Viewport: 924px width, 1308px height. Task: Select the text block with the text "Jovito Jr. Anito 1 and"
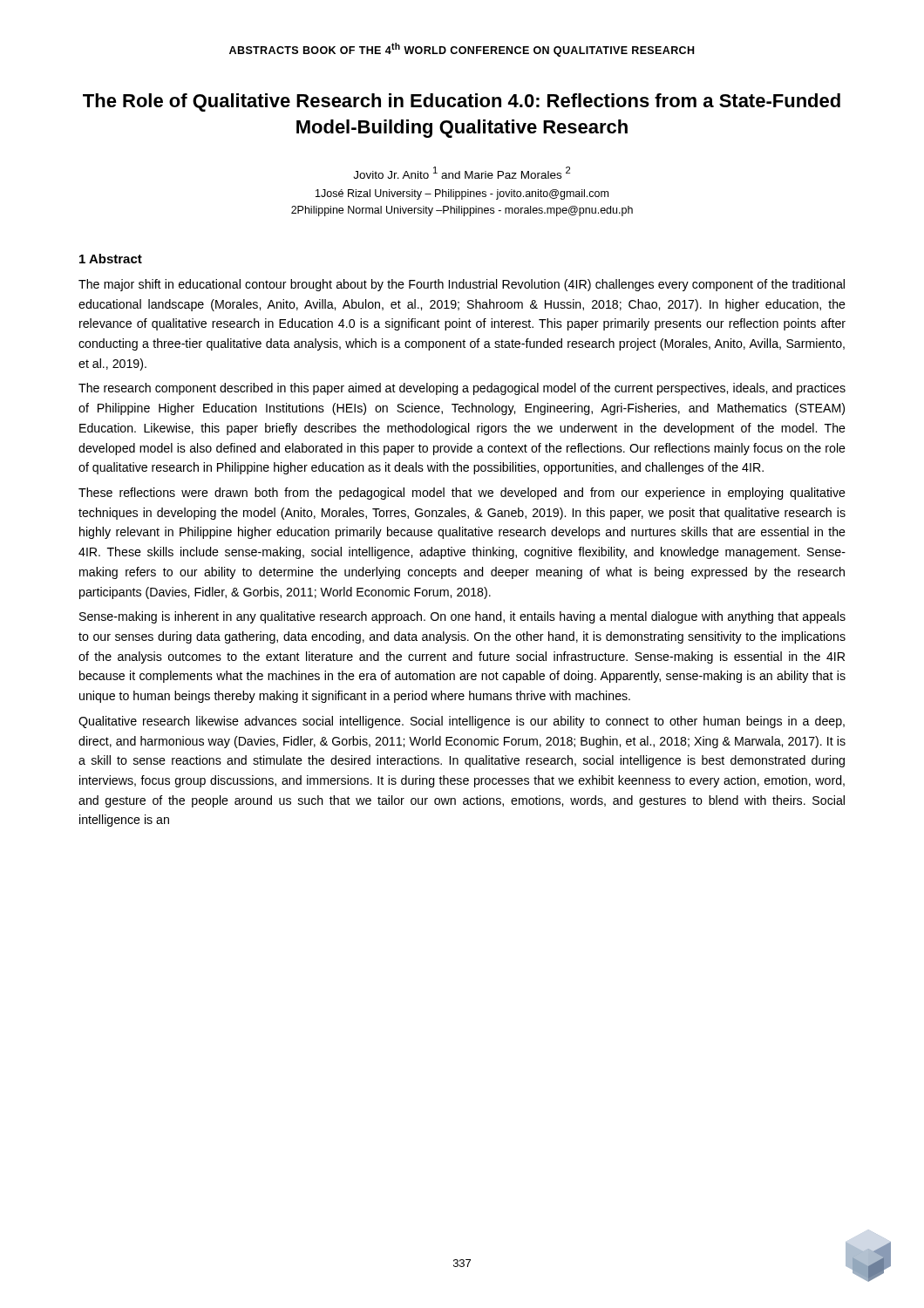462,172
